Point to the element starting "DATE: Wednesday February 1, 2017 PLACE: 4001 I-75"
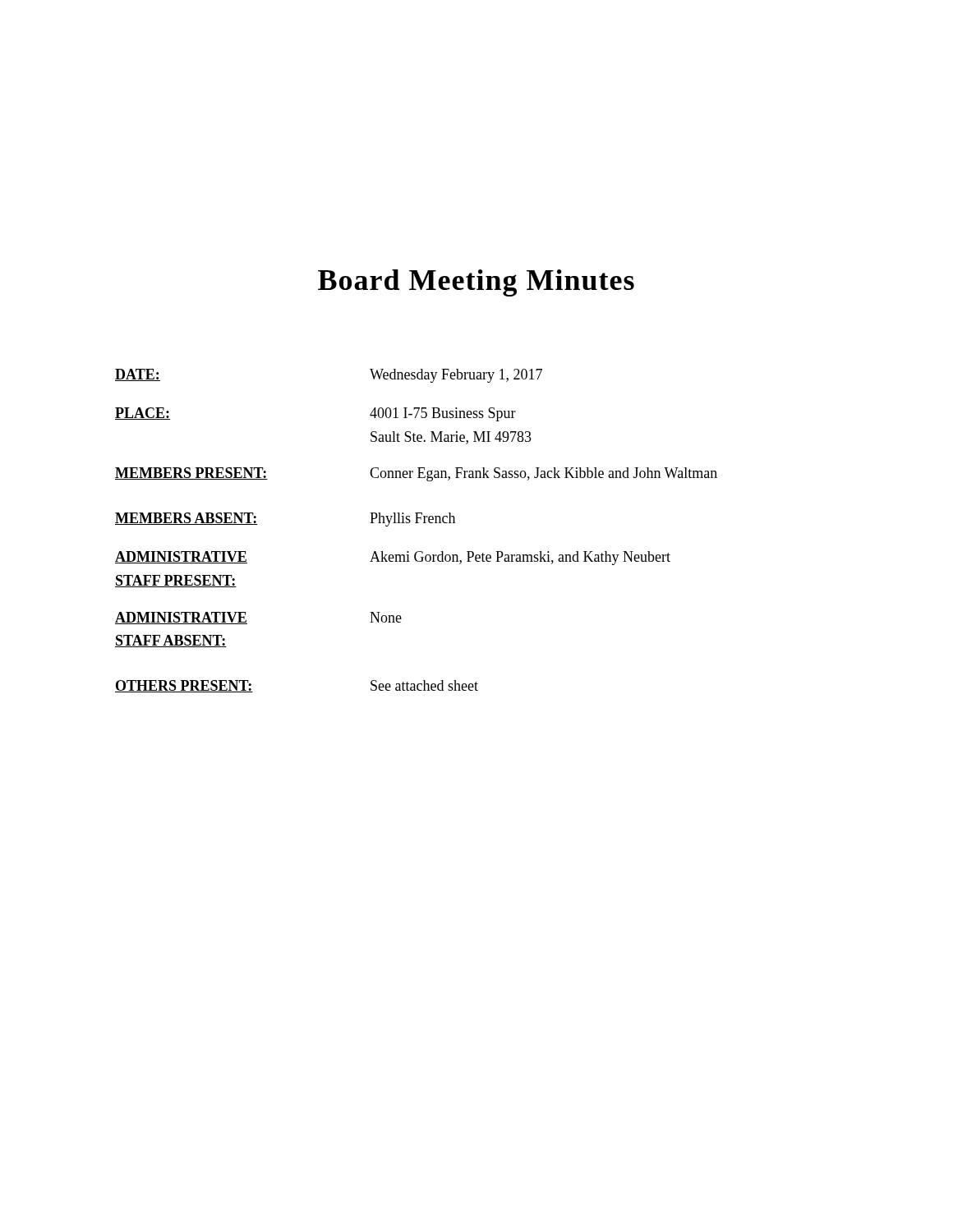This screenshot has height=1232, width=953. [139, 376]
